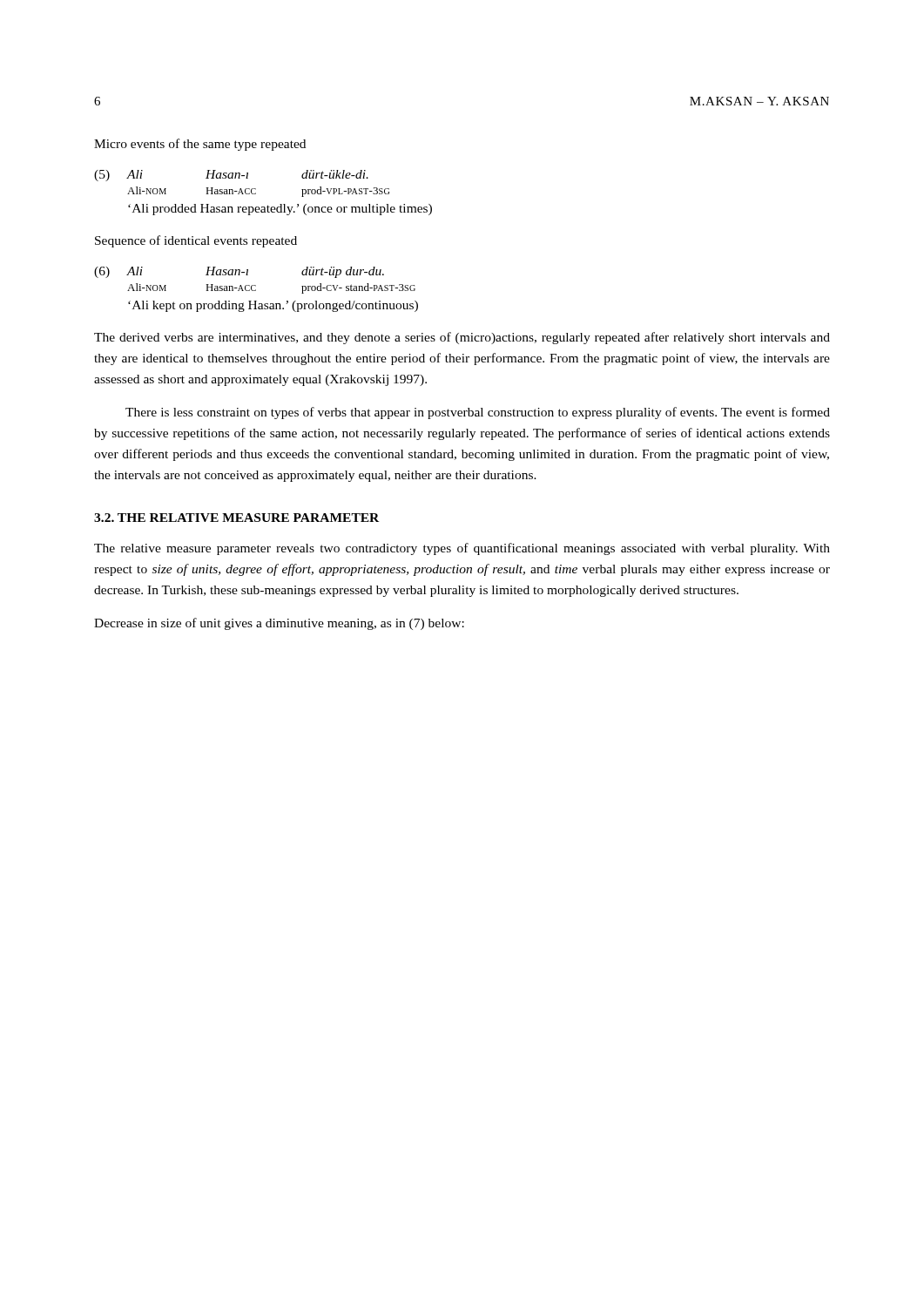Point to the block beginning "Decrease in size of unit"
Screen dimensions: 1307x924
(279, 623)
